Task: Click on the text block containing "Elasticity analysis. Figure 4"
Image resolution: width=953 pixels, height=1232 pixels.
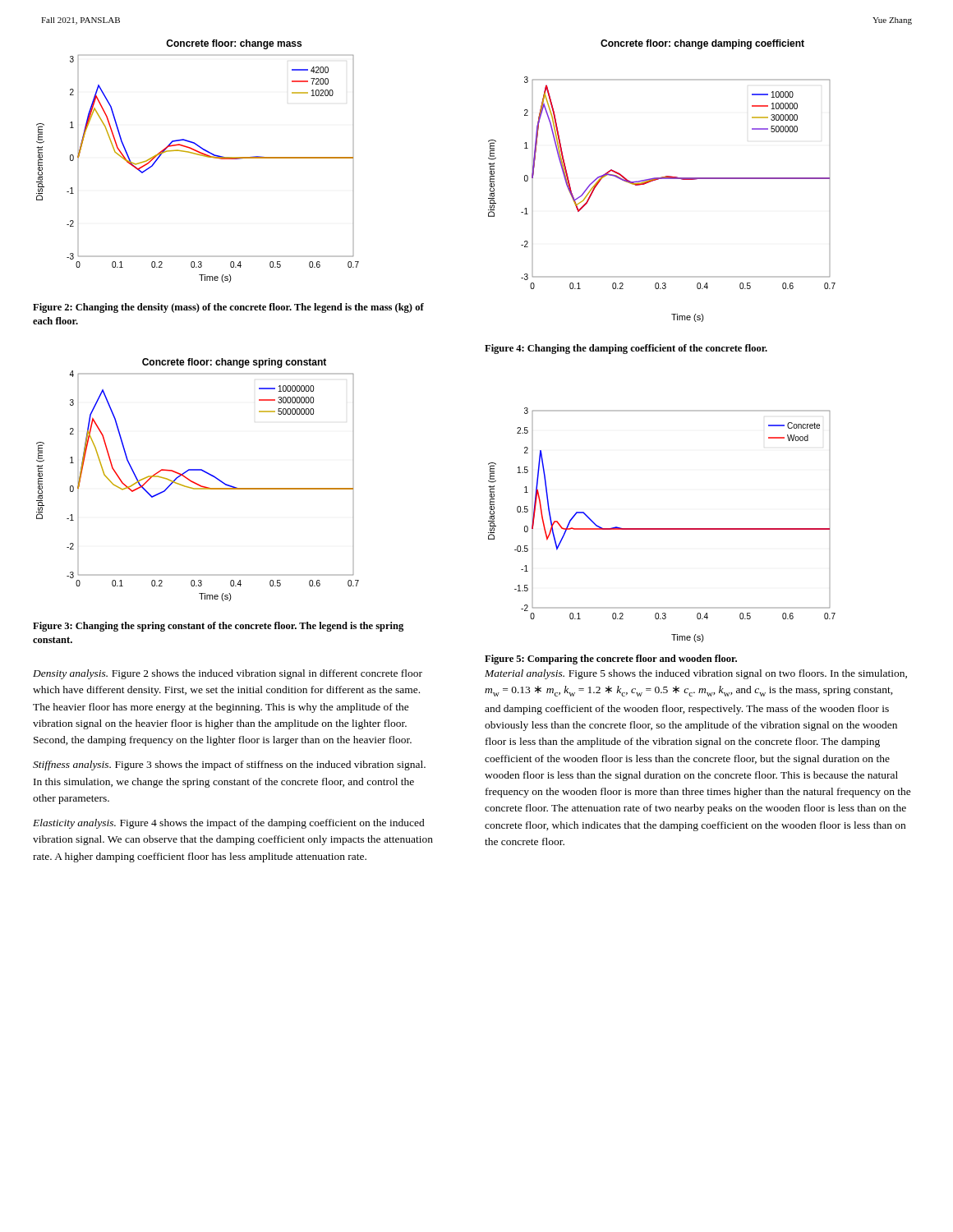Action: tap(233, 839)
